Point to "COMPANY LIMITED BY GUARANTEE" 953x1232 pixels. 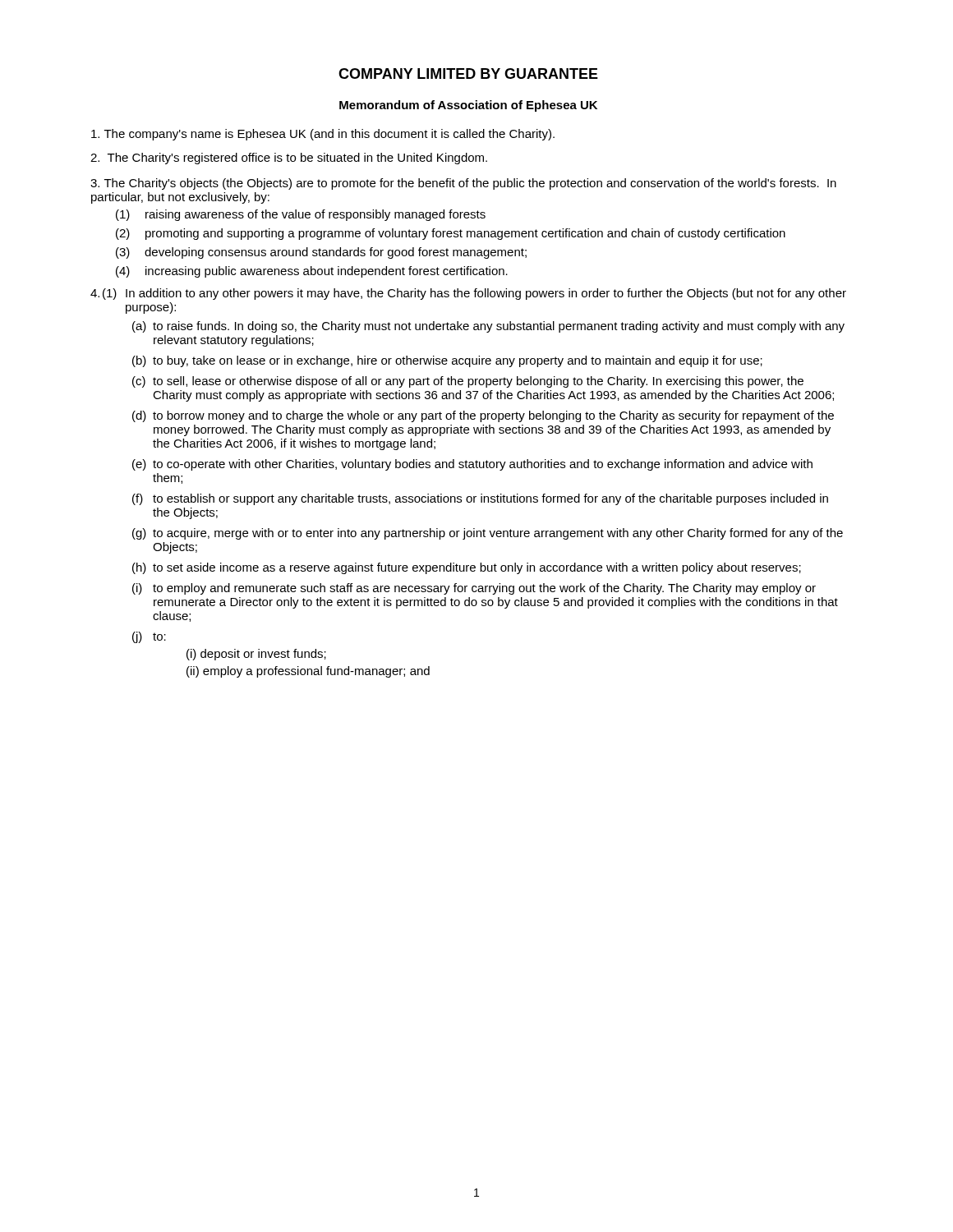tap(468, 74)
